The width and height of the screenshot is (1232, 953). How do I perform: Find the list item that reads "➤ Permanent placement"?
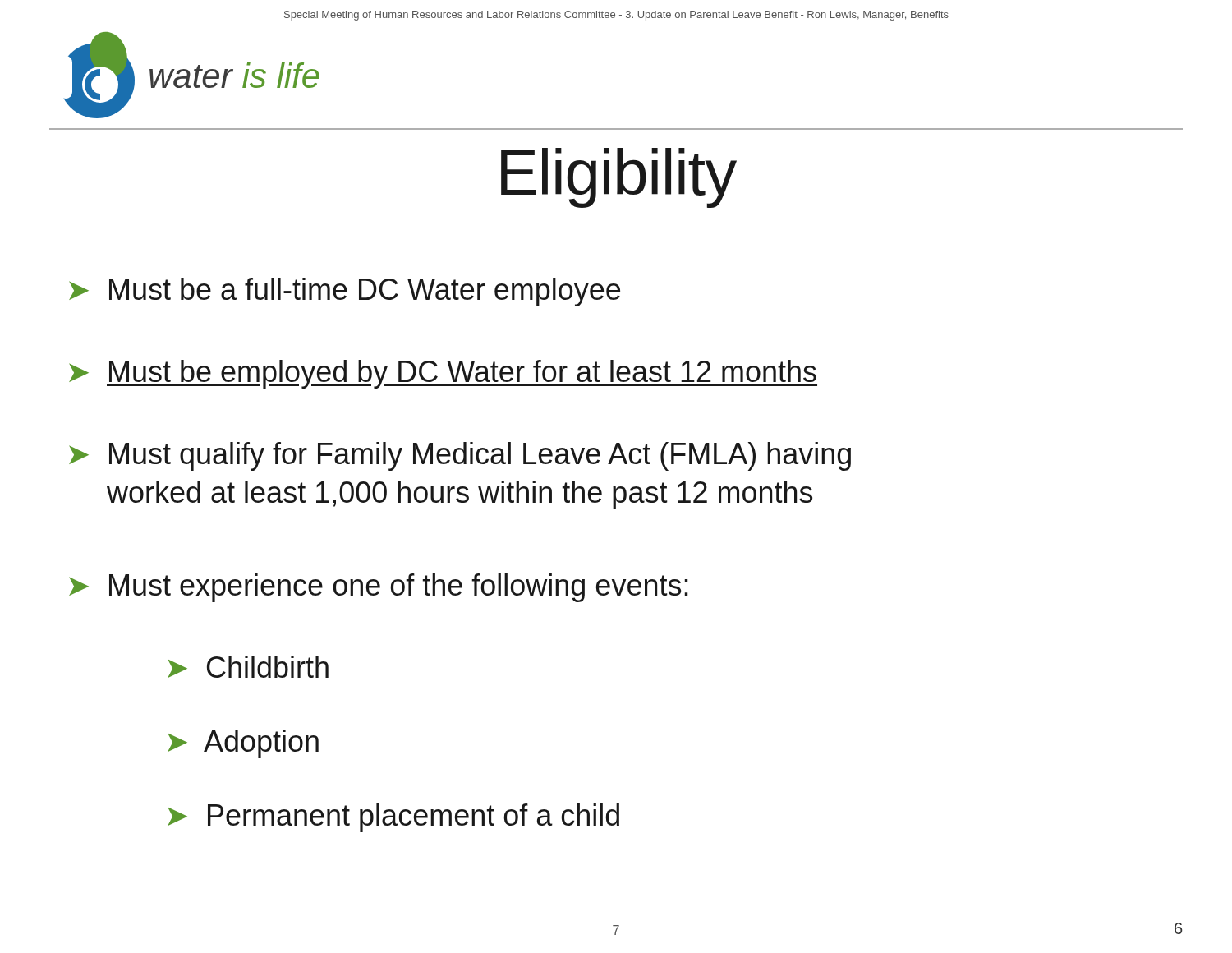[393, 815]
